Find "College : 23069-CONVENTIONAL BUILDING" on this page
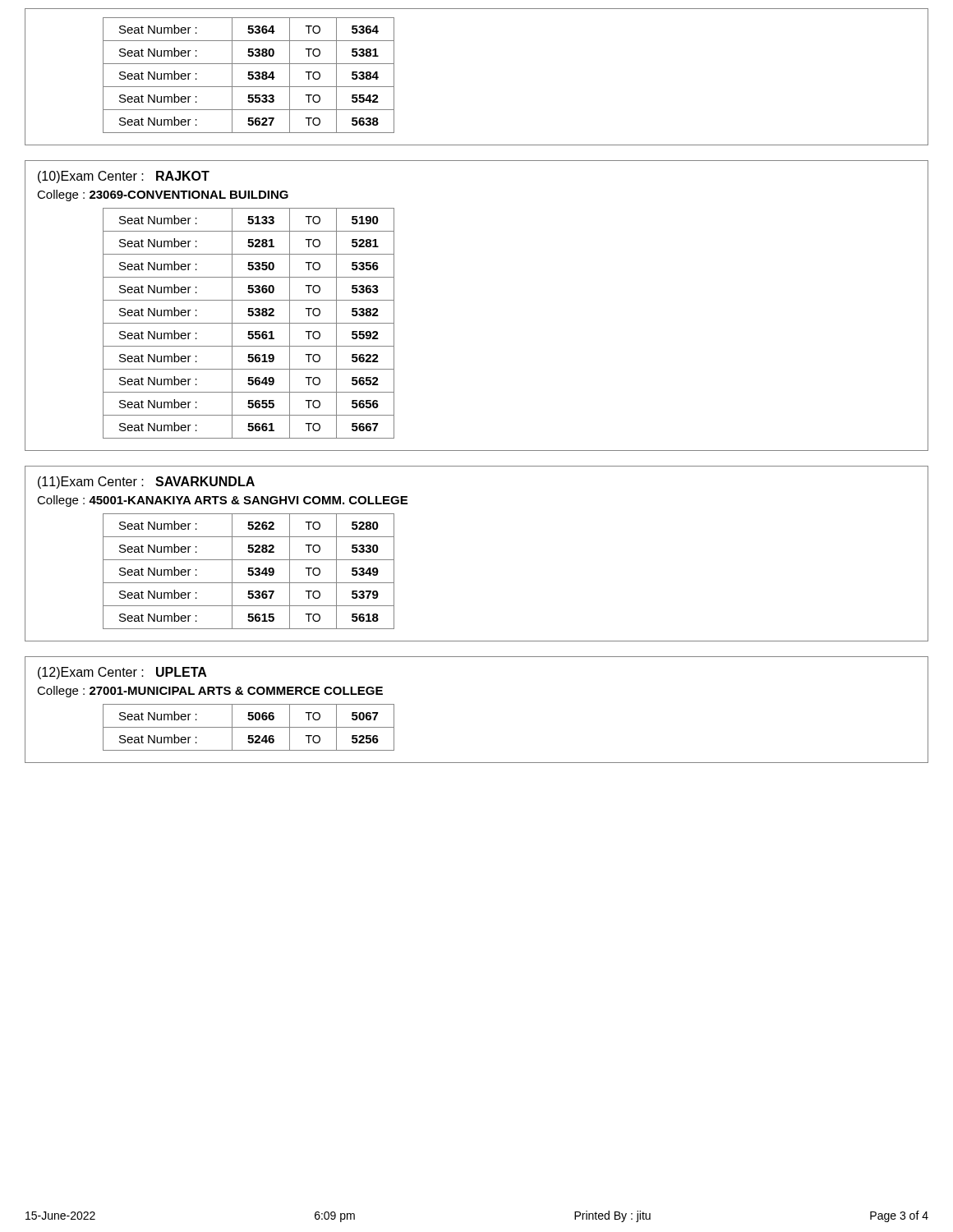This screenshot has height=1232, width=953. [163, 194]
